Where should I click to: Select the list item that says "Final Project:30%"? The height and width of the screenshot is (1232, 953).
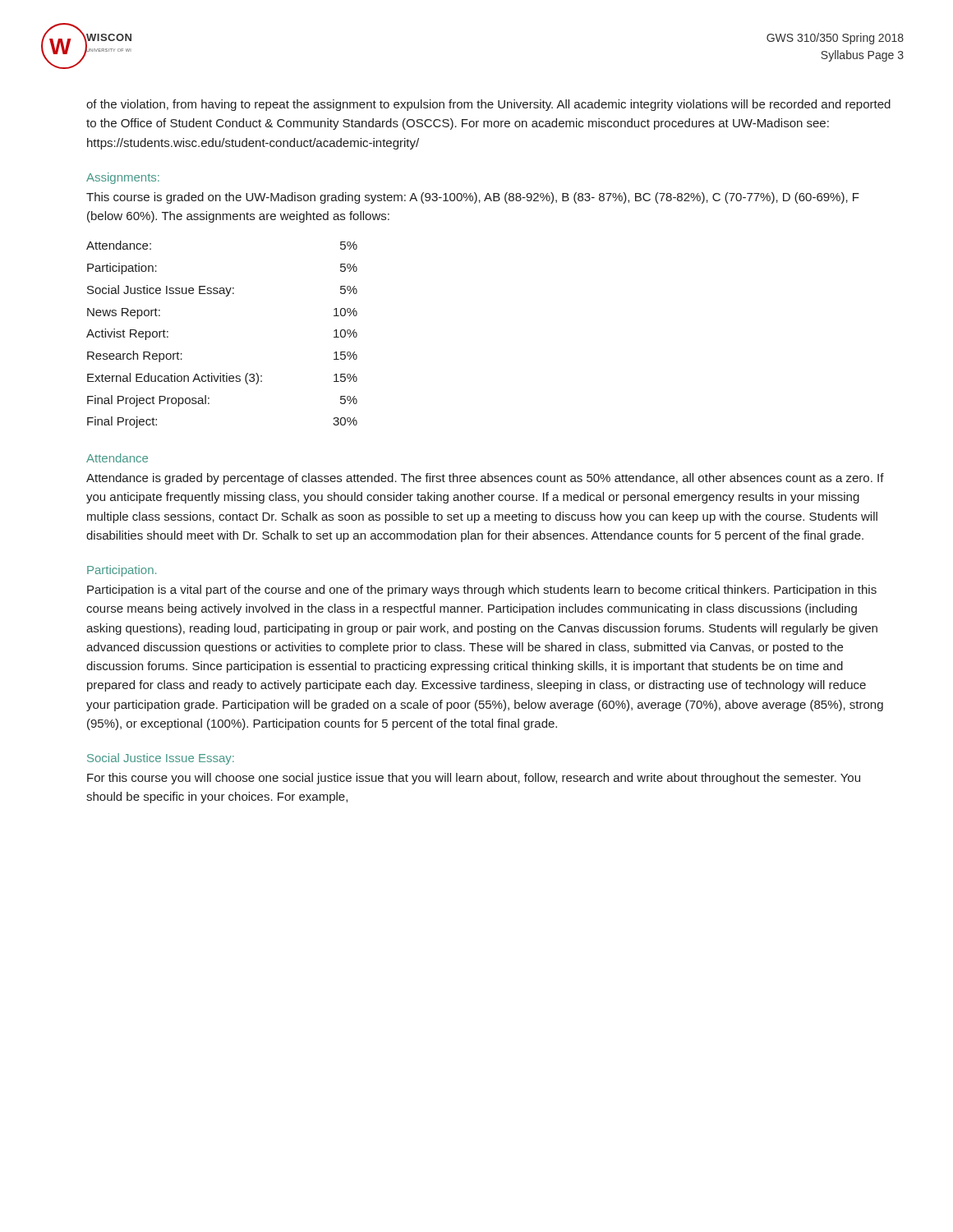(120, 422)
